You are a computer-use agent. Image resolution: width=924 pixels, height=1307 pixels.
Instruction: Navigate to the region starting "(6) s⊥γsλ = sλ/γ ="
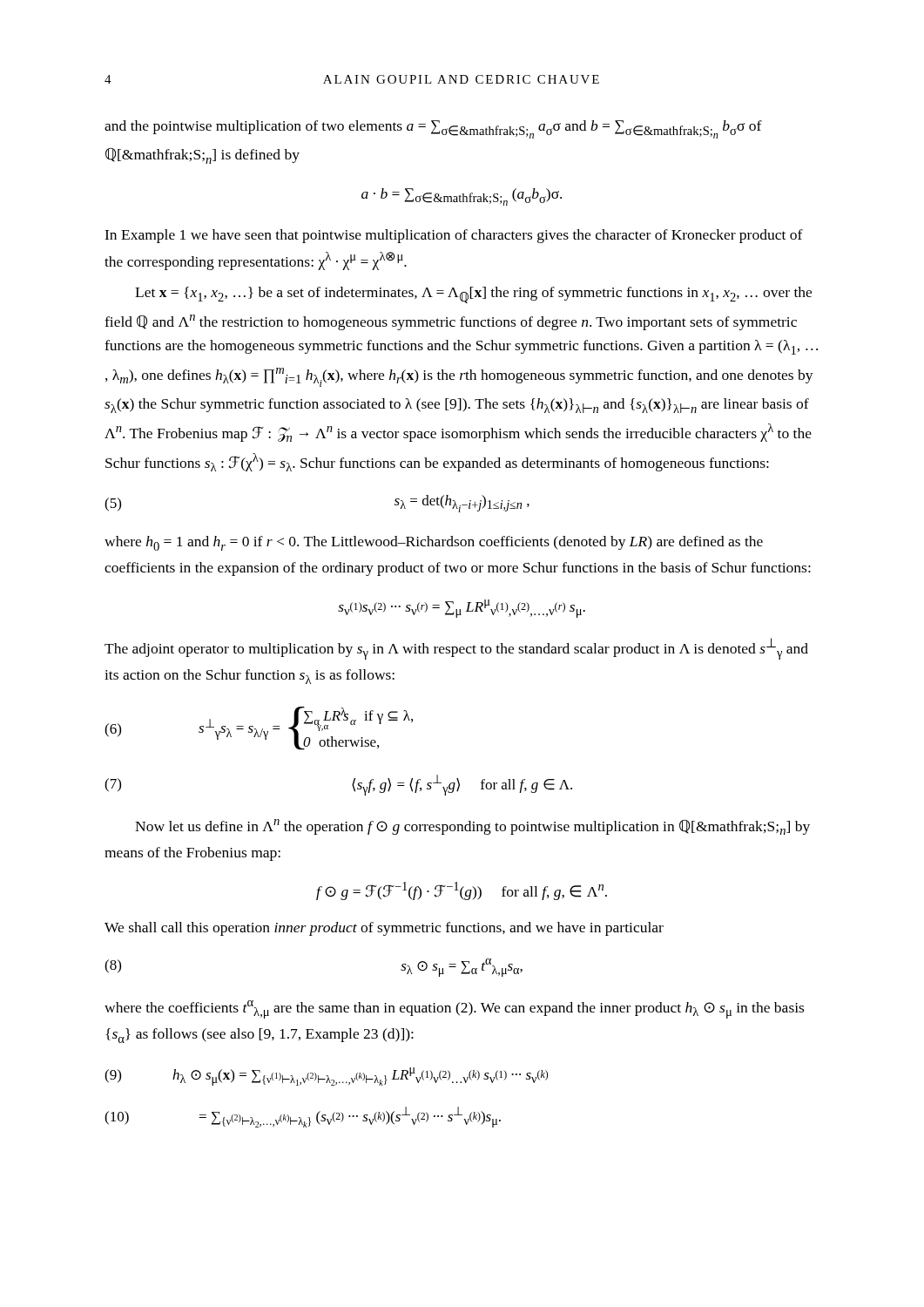point(259,728)
